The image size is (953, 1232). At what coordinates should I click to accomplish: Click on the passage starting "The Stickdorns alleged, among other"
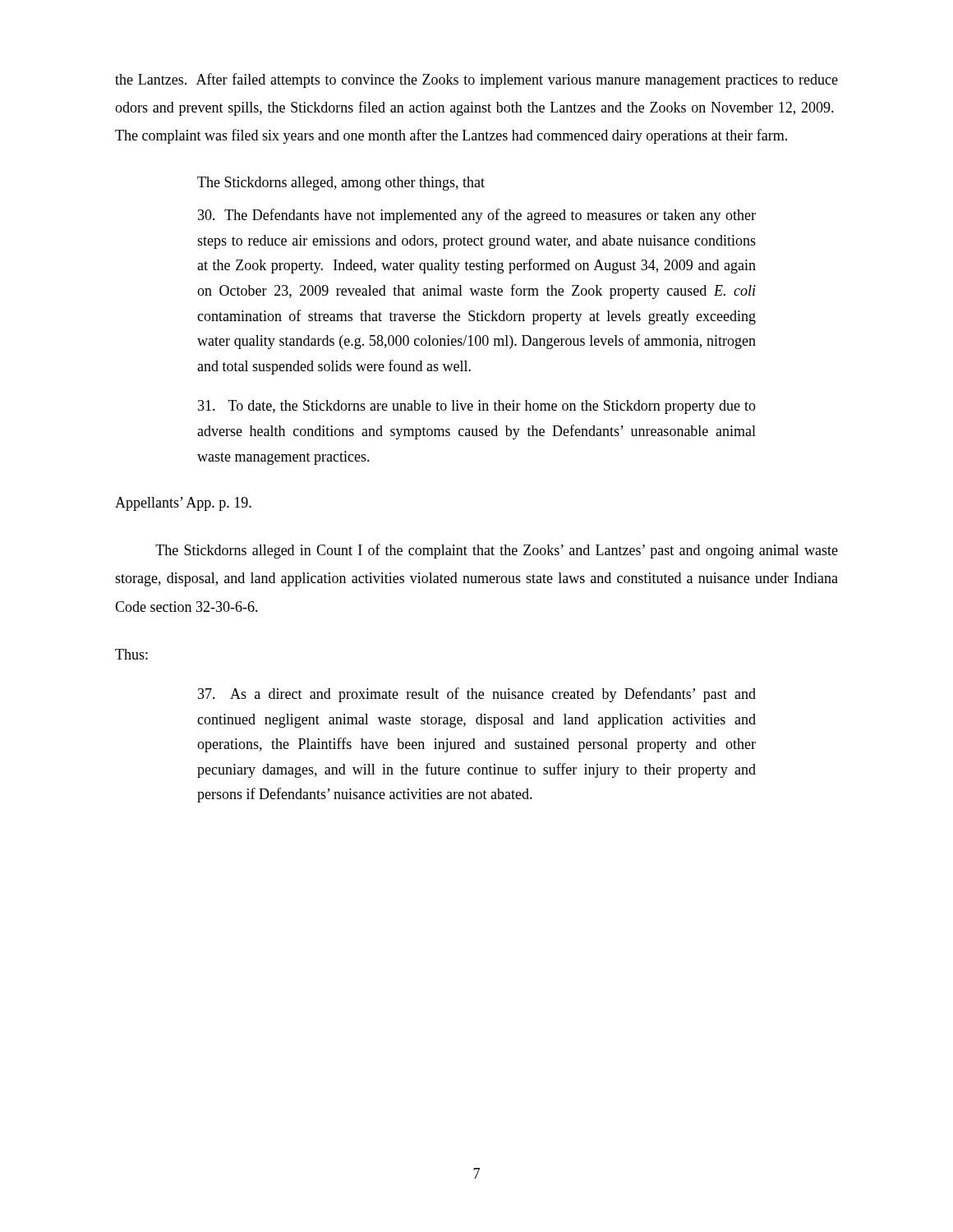coord(341,182)
